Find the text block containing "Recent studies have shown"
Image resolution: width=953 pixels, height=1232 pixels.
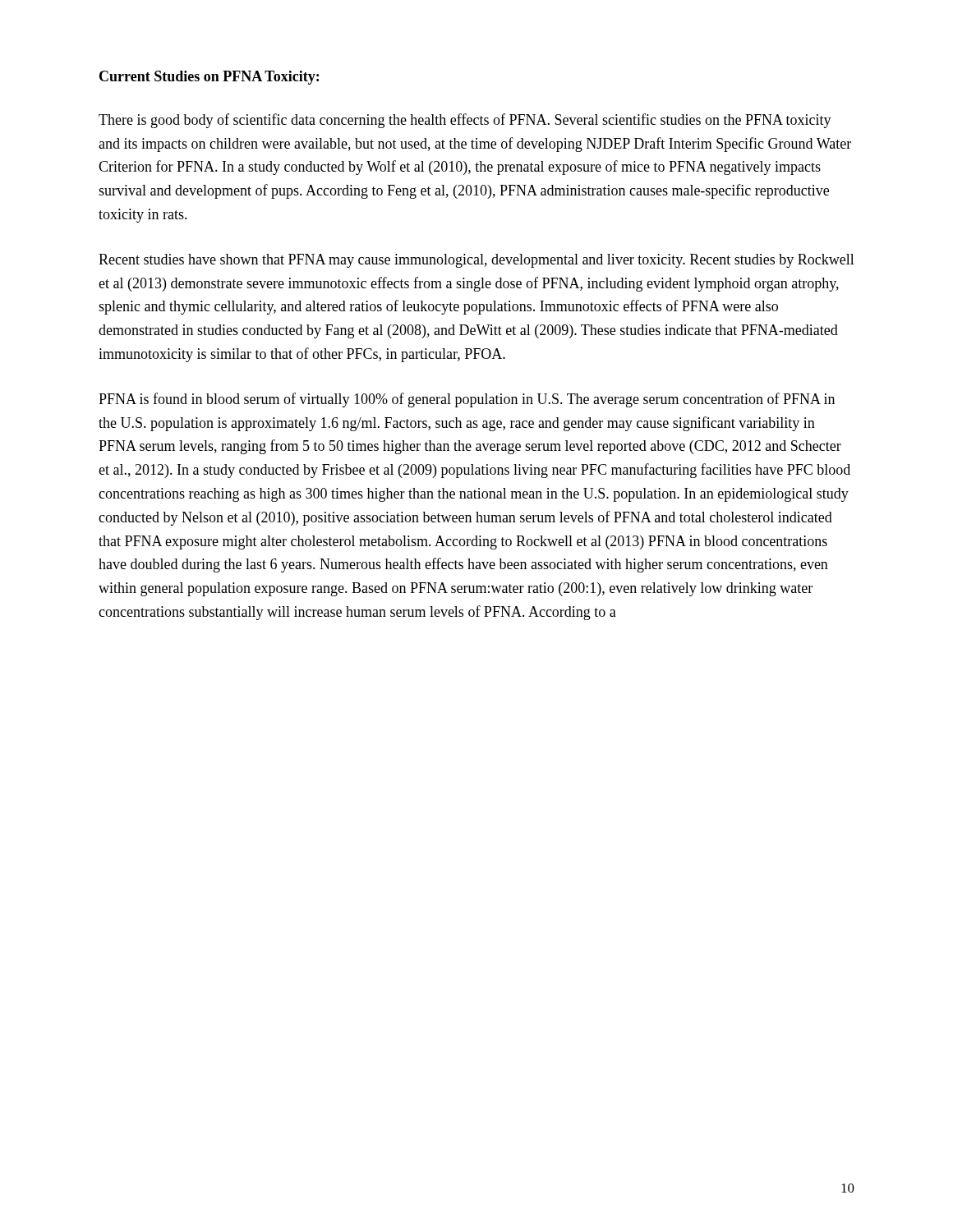476,307
